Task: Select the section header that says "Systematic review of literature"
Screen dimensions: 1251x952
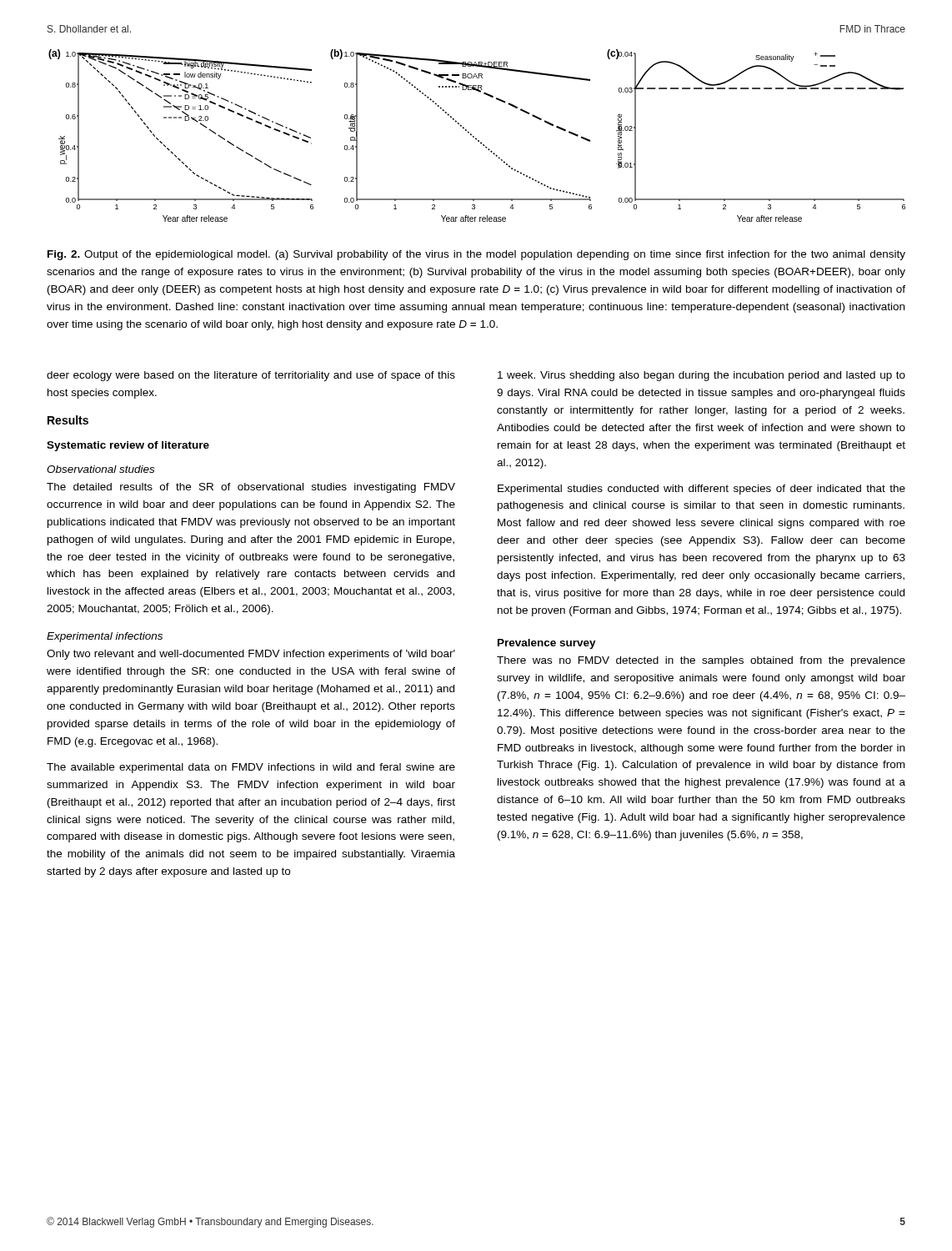Action: (128, 445)
